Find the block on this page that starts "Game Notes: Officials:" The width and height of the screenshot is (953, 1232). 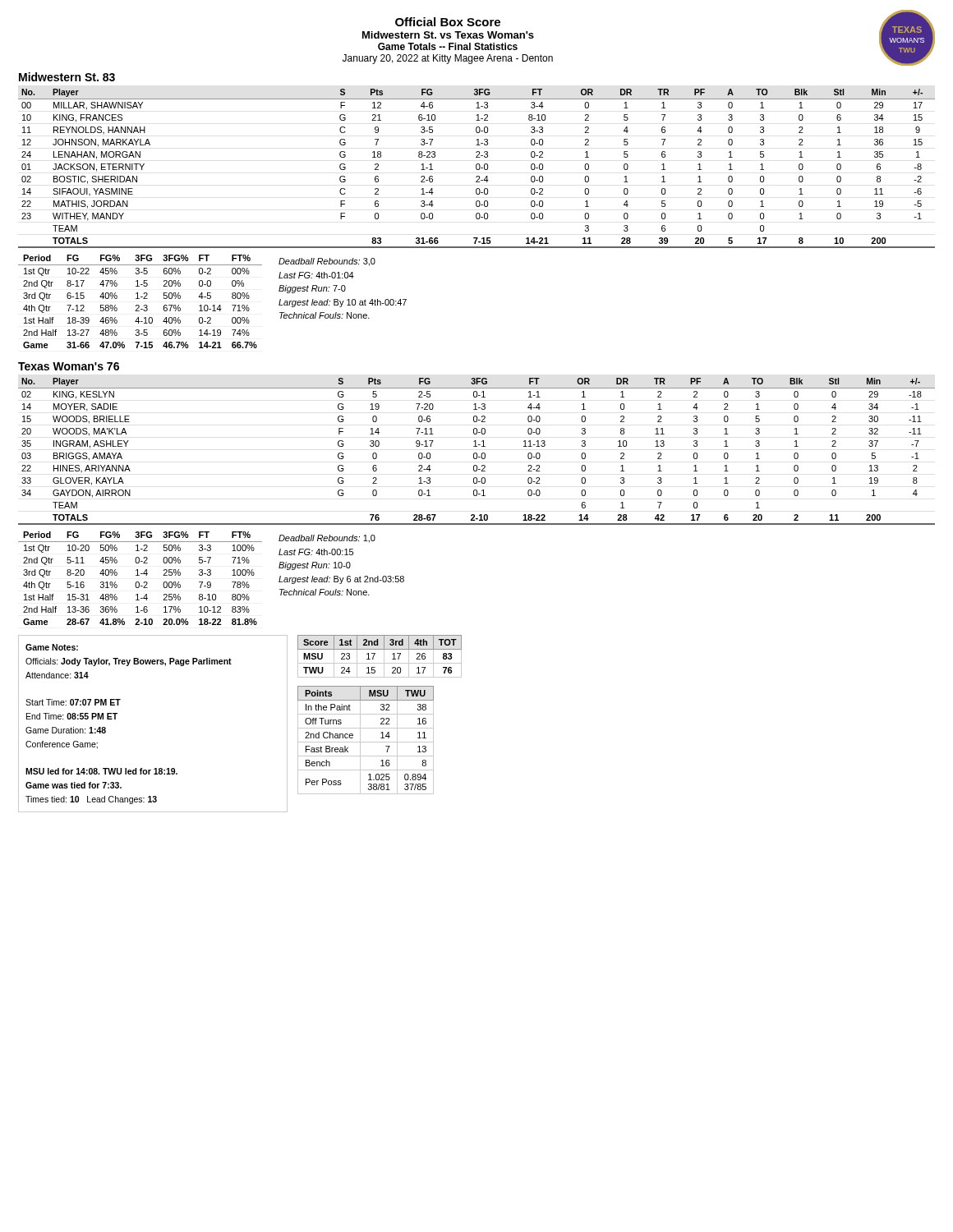pyautogui.click(x=52, y=647)
